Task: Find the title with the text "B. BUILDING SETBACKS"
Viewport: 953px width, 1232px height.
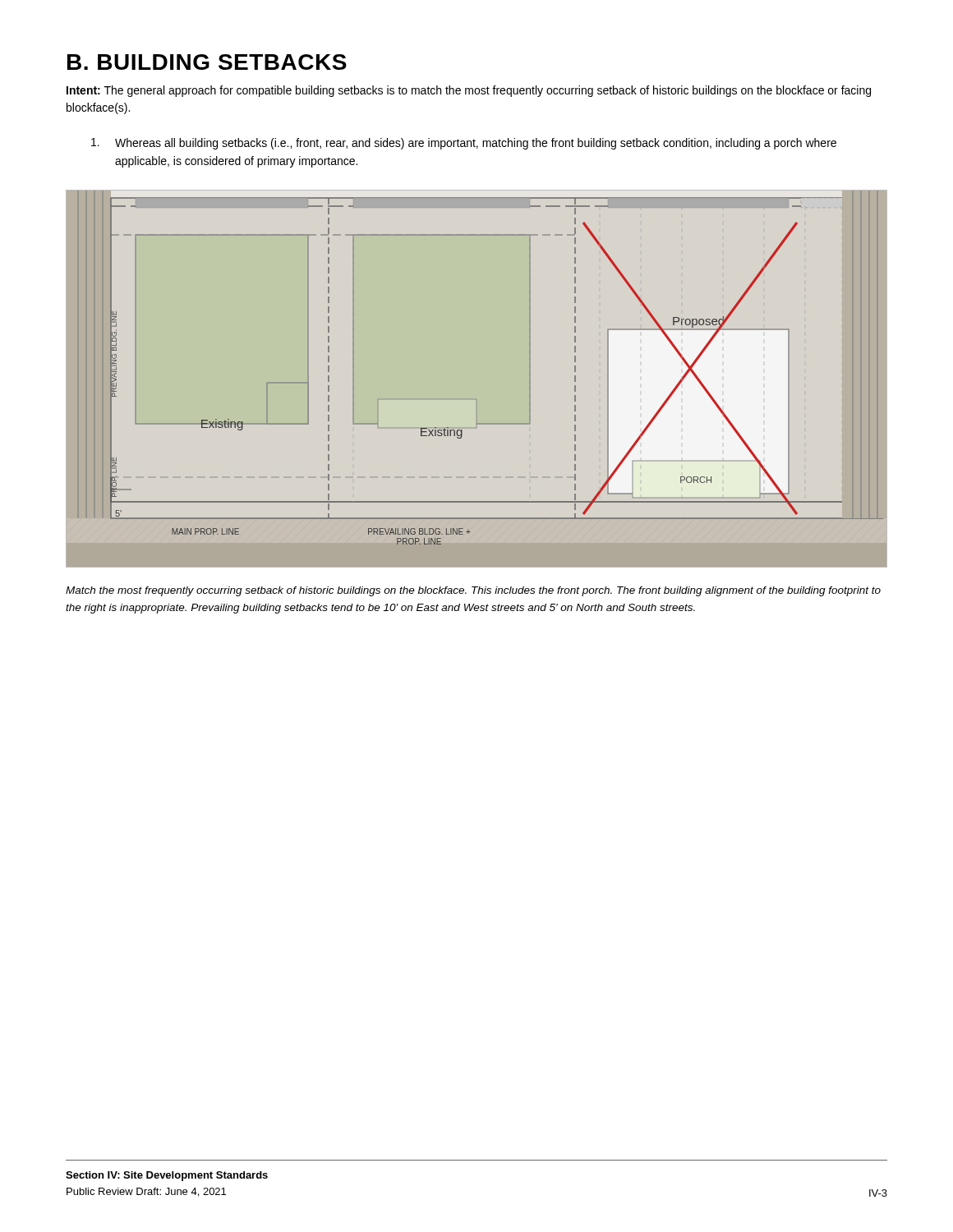Action: coord(207,62)
